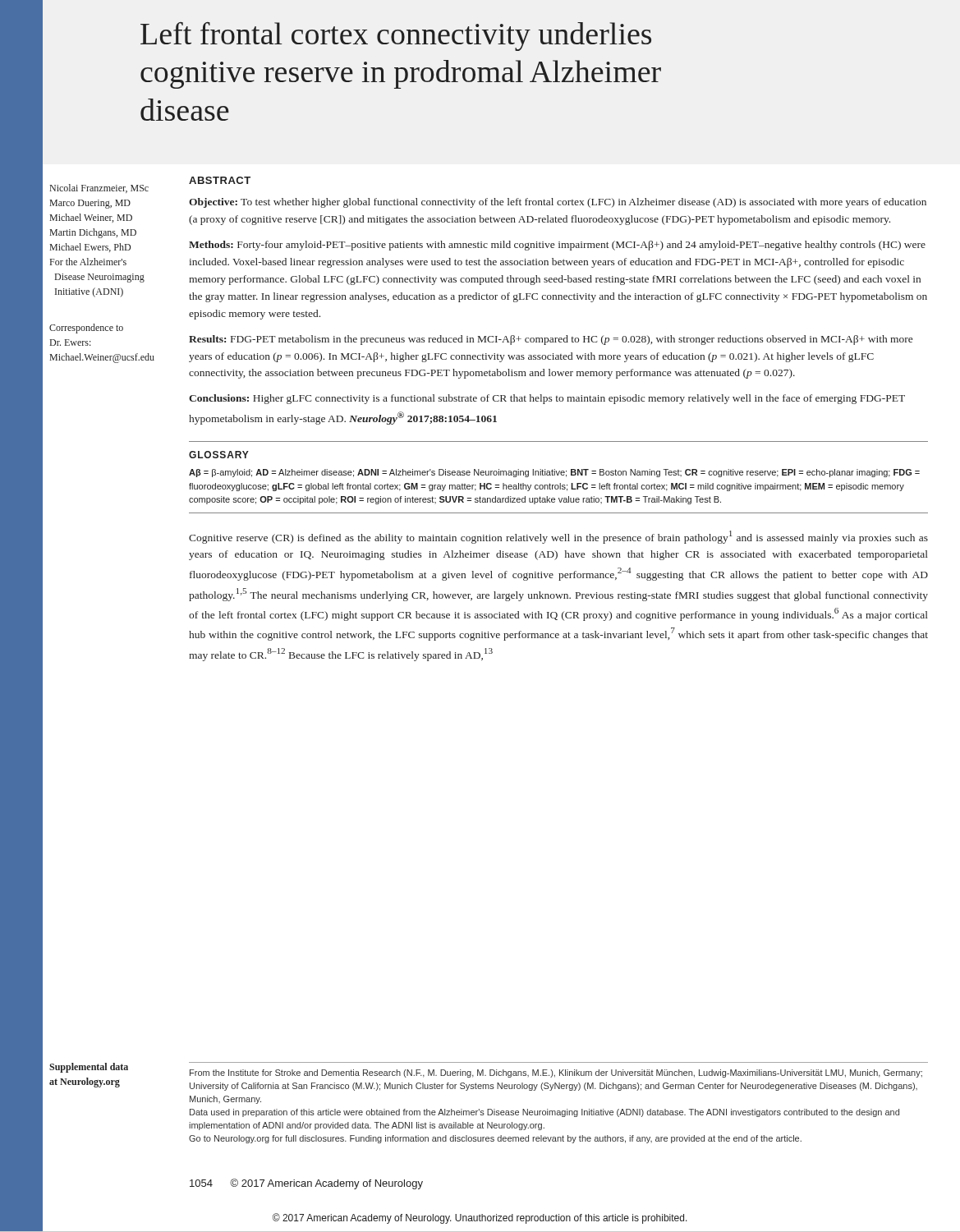Screen dimensions: 1232x960
Task: Navigate to the element starting "Correspondence to Dr."
Action: tap(102, 342)
